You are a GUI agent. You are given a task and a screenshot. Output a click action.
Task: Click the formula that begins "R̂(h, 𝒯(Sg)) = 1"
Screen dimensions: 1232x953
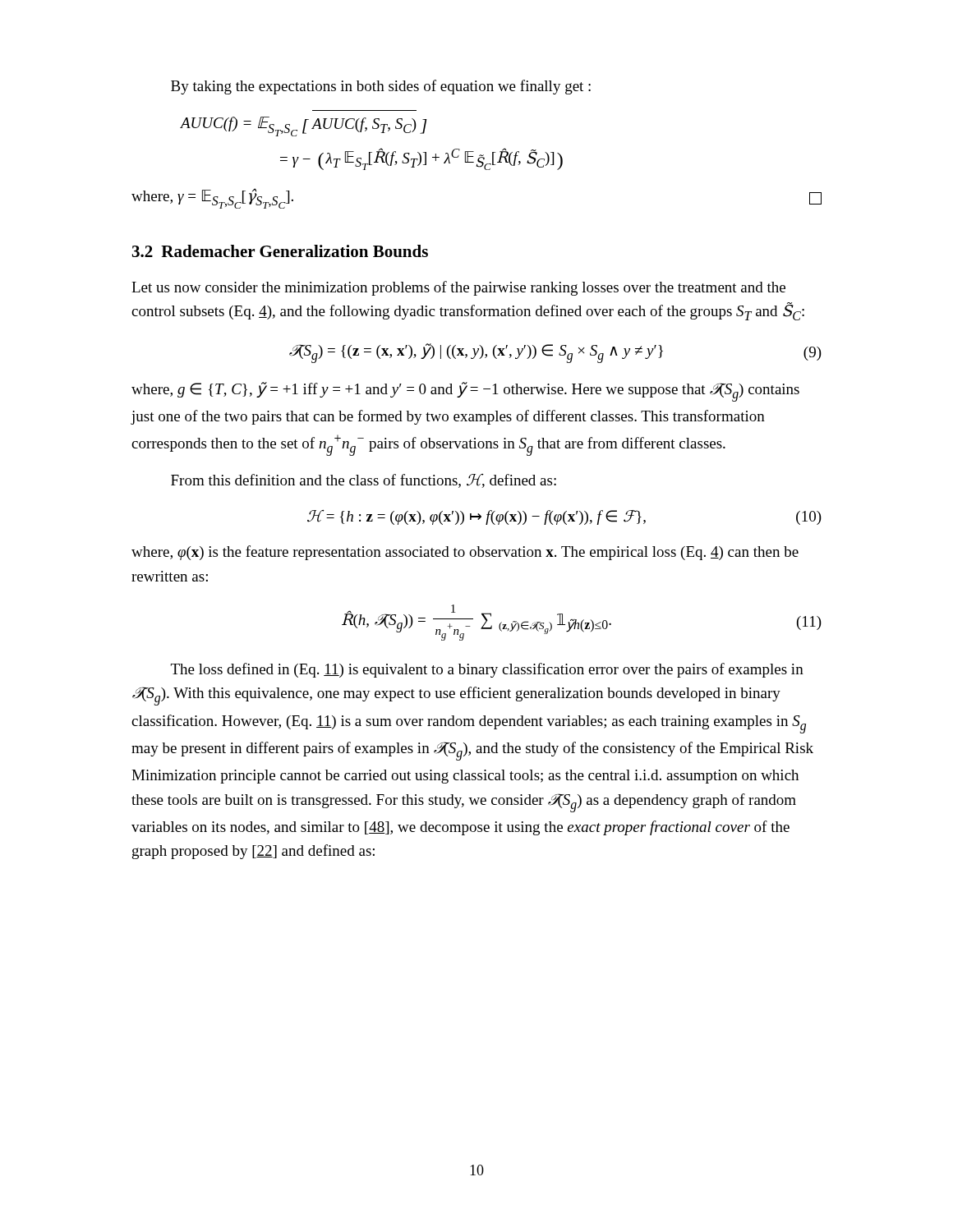click(x=581, y=622)
